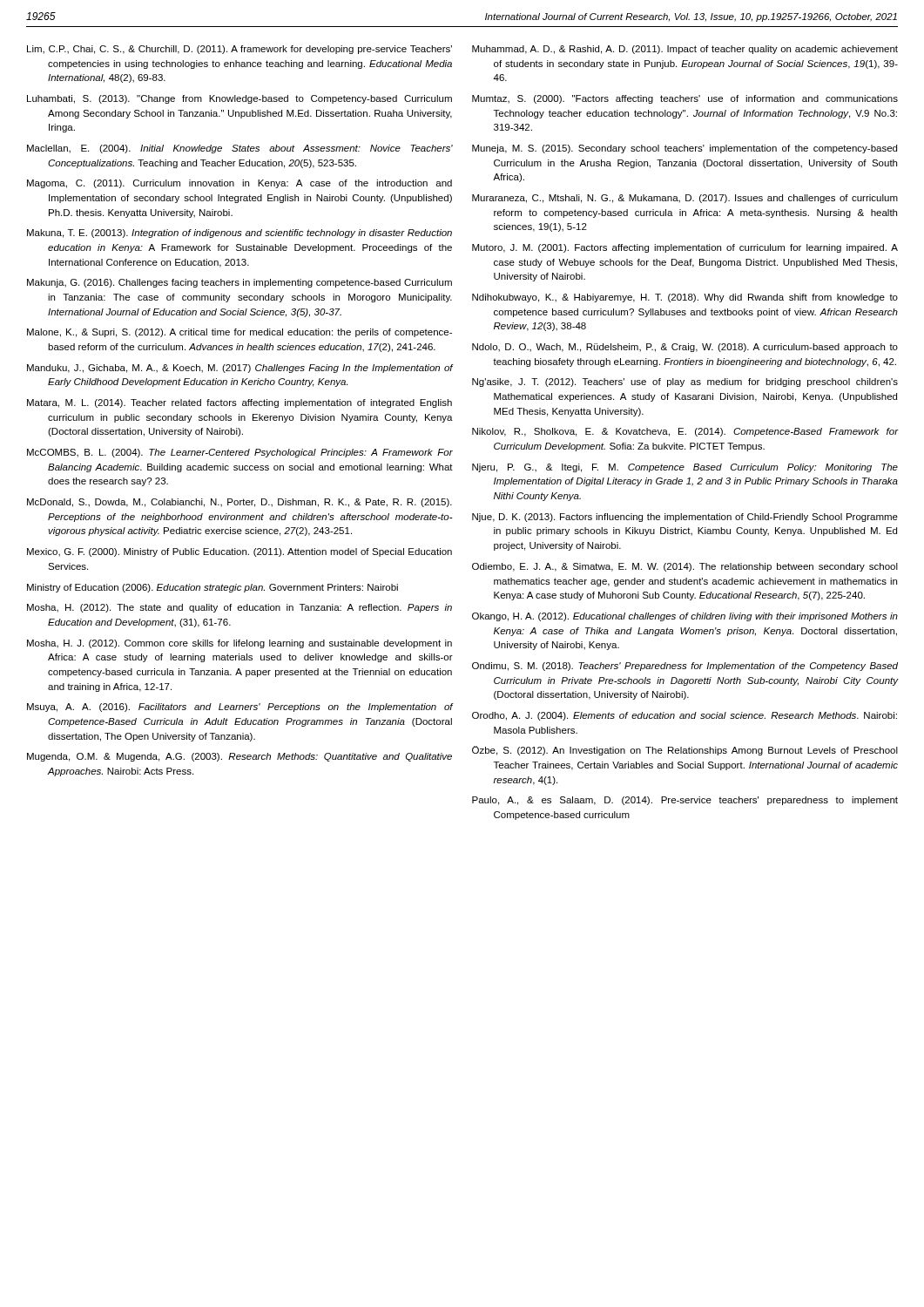Click on the element starting "Odiembo, E. J. A., &"
Image resolution: width=924 pixels, height=1307 pixels.
(x=685, y=581)
